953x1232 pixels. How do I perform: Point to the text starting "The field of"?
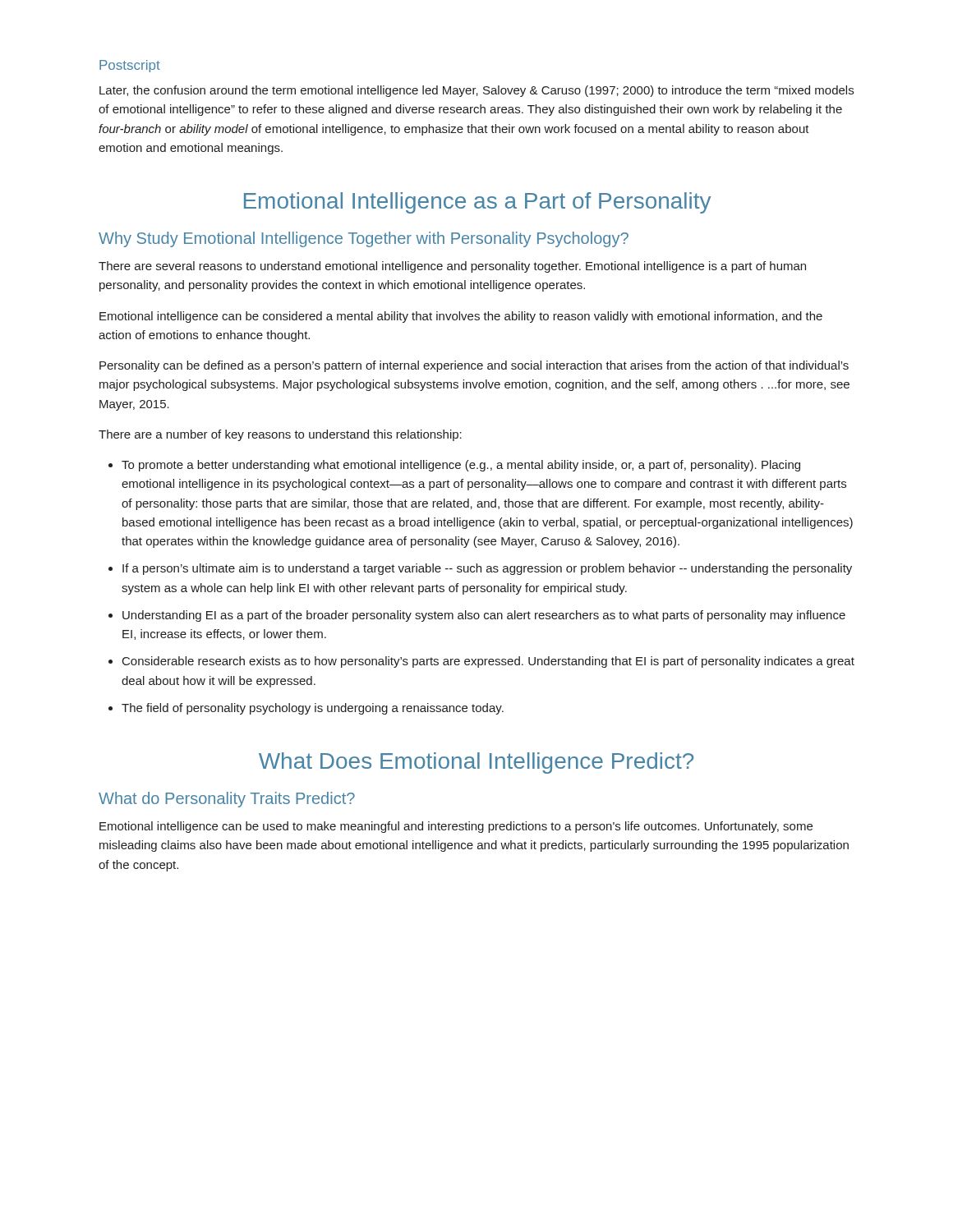tap(476, 707)
